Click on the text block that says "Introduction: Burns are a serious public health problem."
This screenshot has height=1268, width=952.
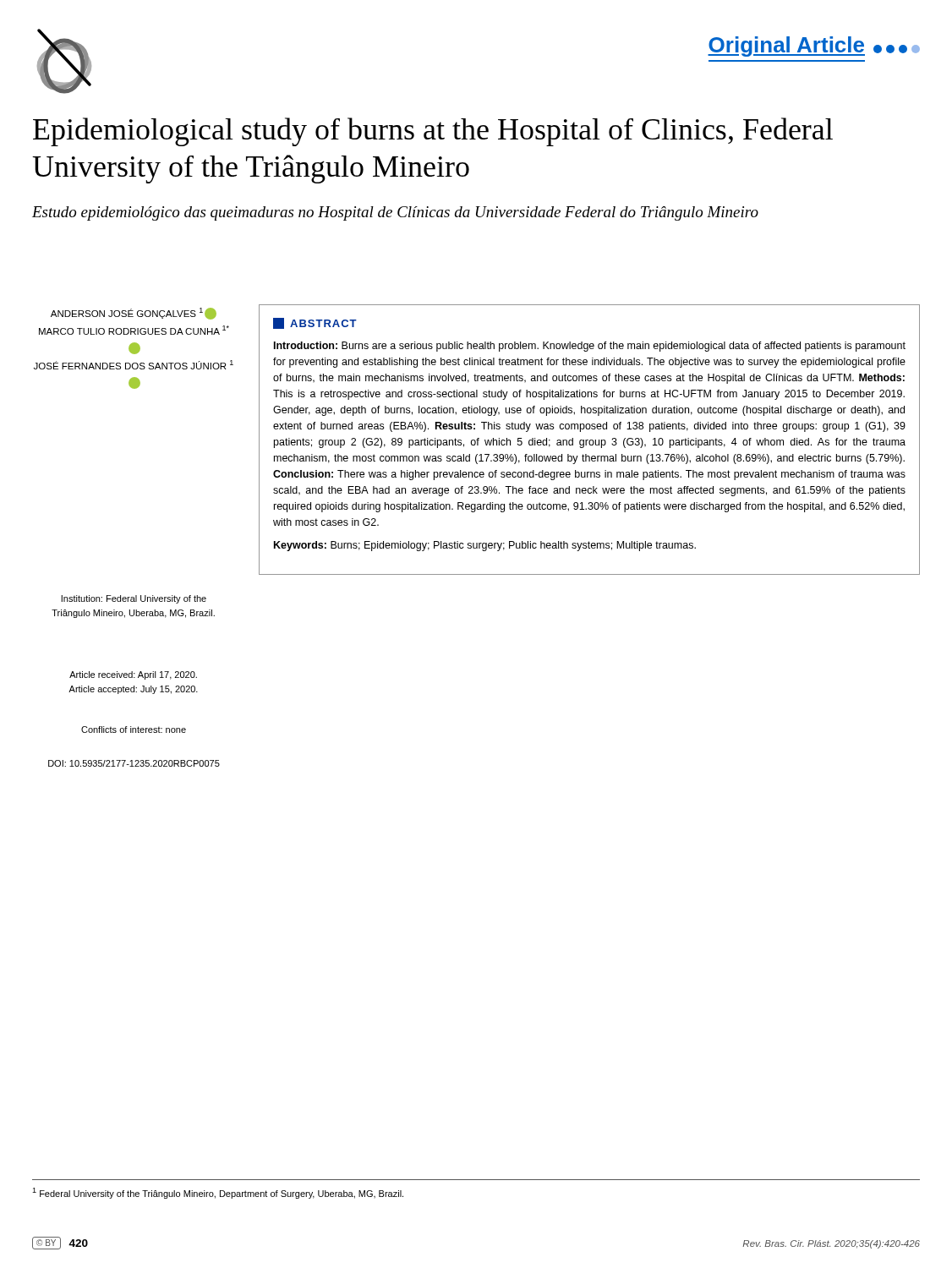[x=589, y=446]
